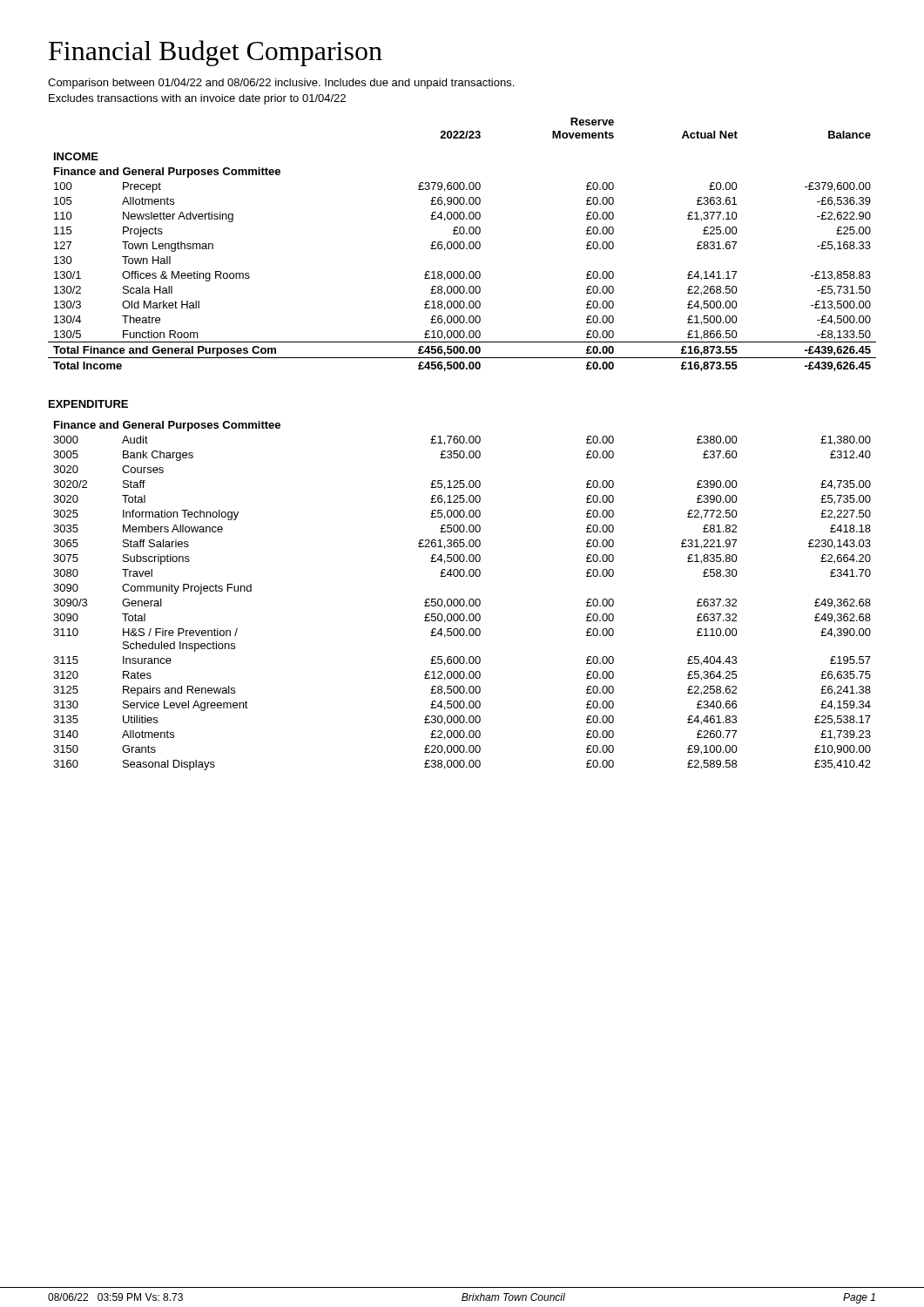The width and height of the screenshot is (924, 1307).
Task: Click the title
Action: point(462,51)
